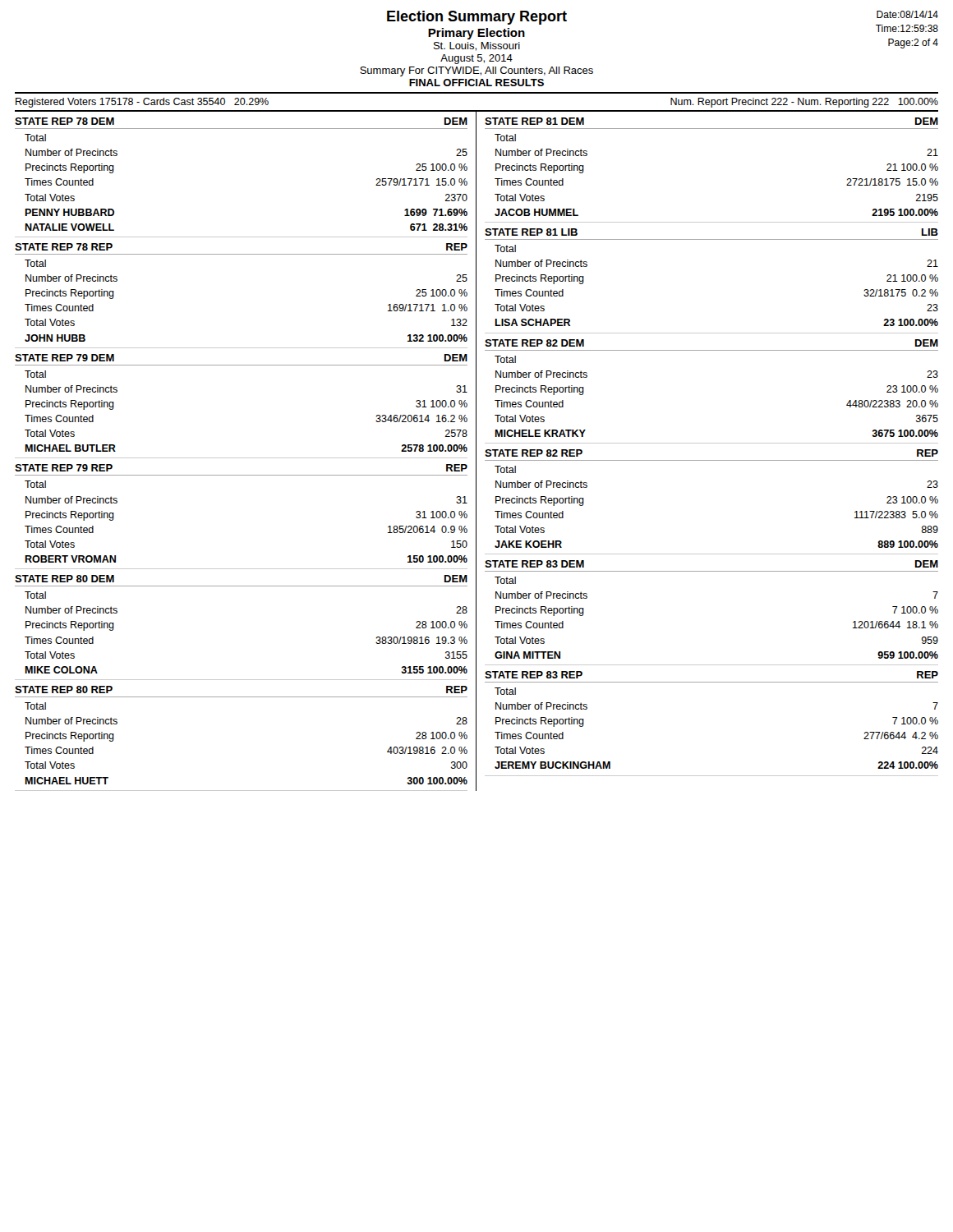Find the table that mentions "STATE REP 83 REPREP Total"

(711, 720)
